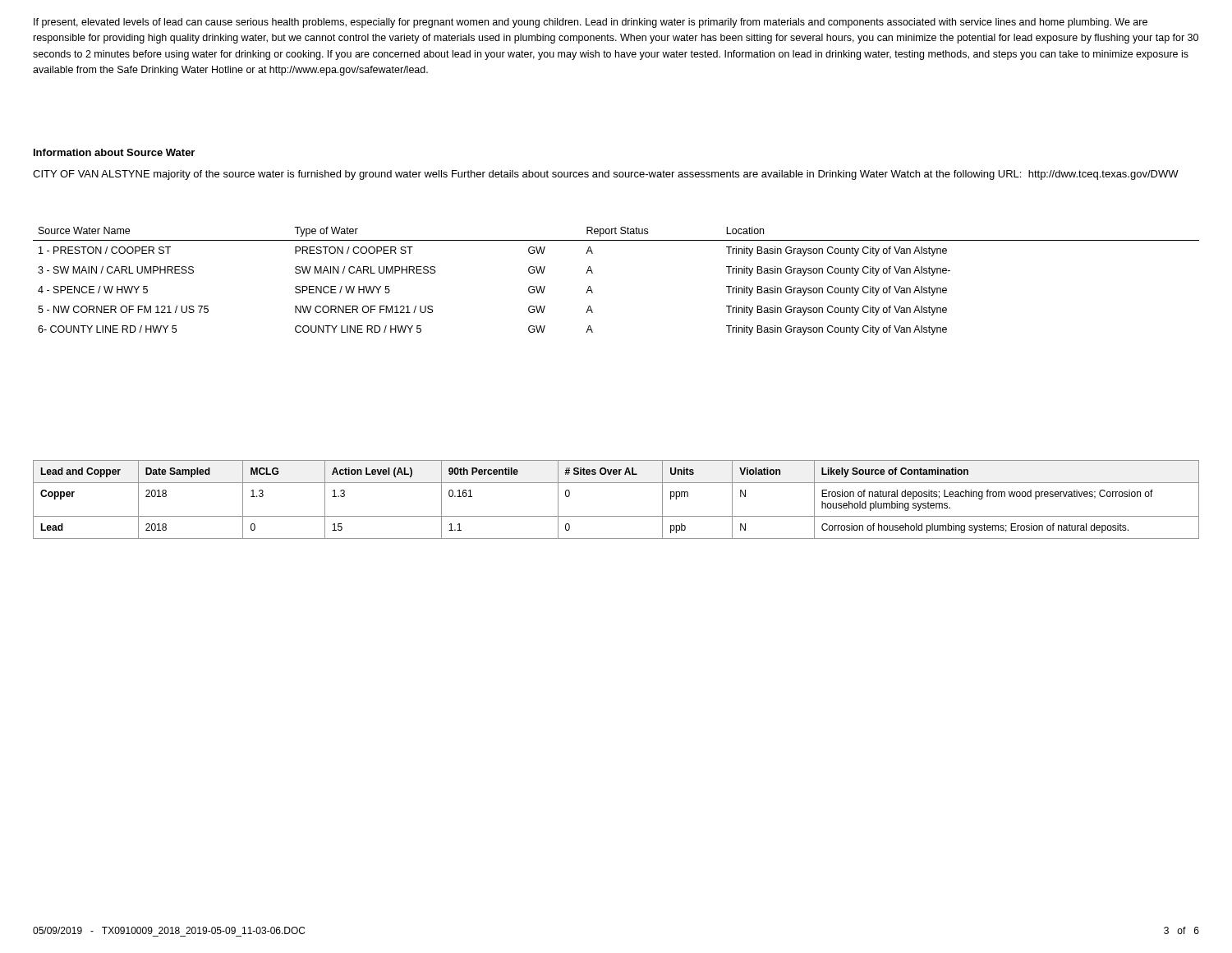Point to the block beginning "CITY OF VAN ALSTYNE majority"
Image resolution: width=1232 pixels, height=953 pixels.
[x=606, y=174]
